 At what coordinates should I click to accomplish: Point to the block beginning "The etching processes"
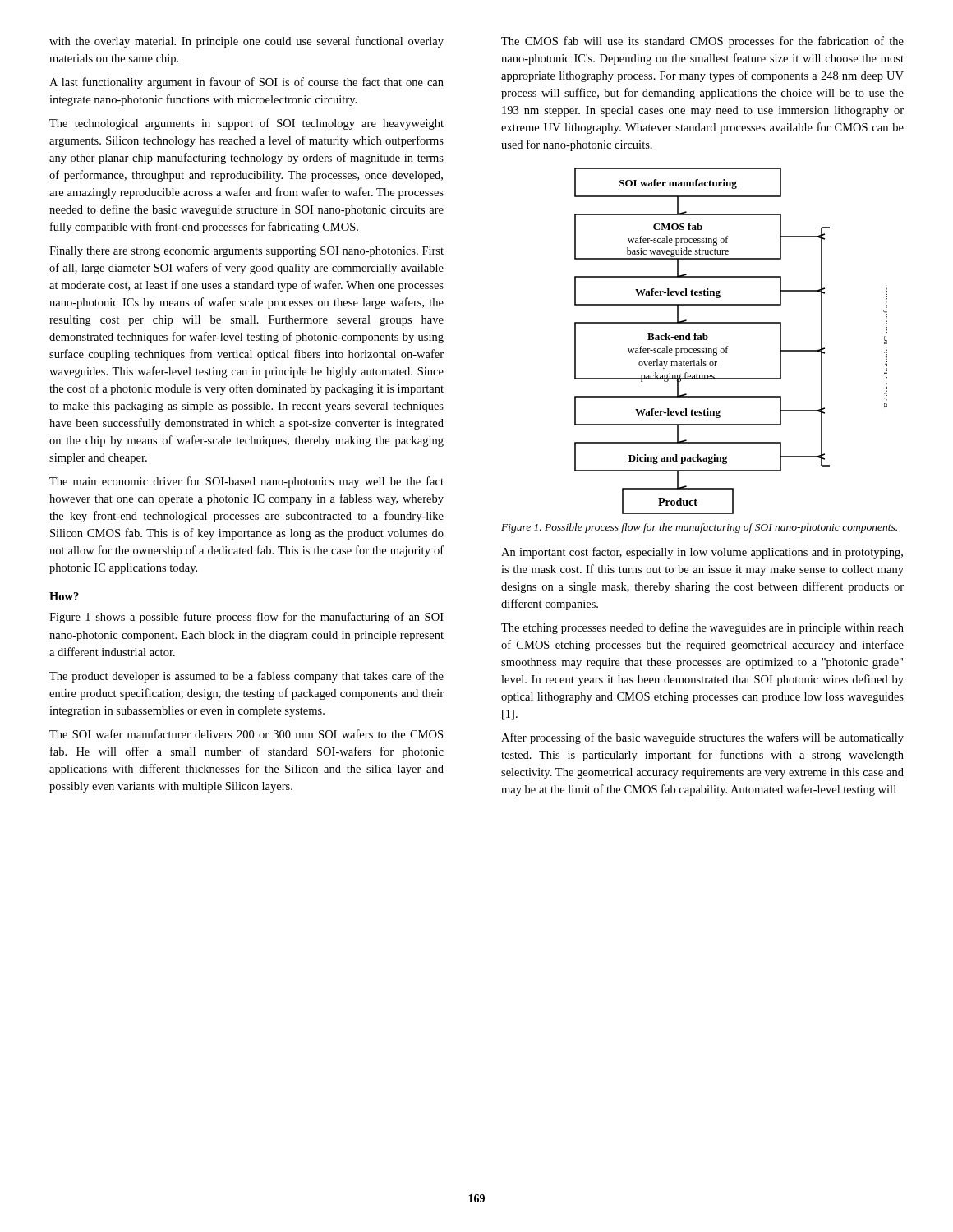702,671
